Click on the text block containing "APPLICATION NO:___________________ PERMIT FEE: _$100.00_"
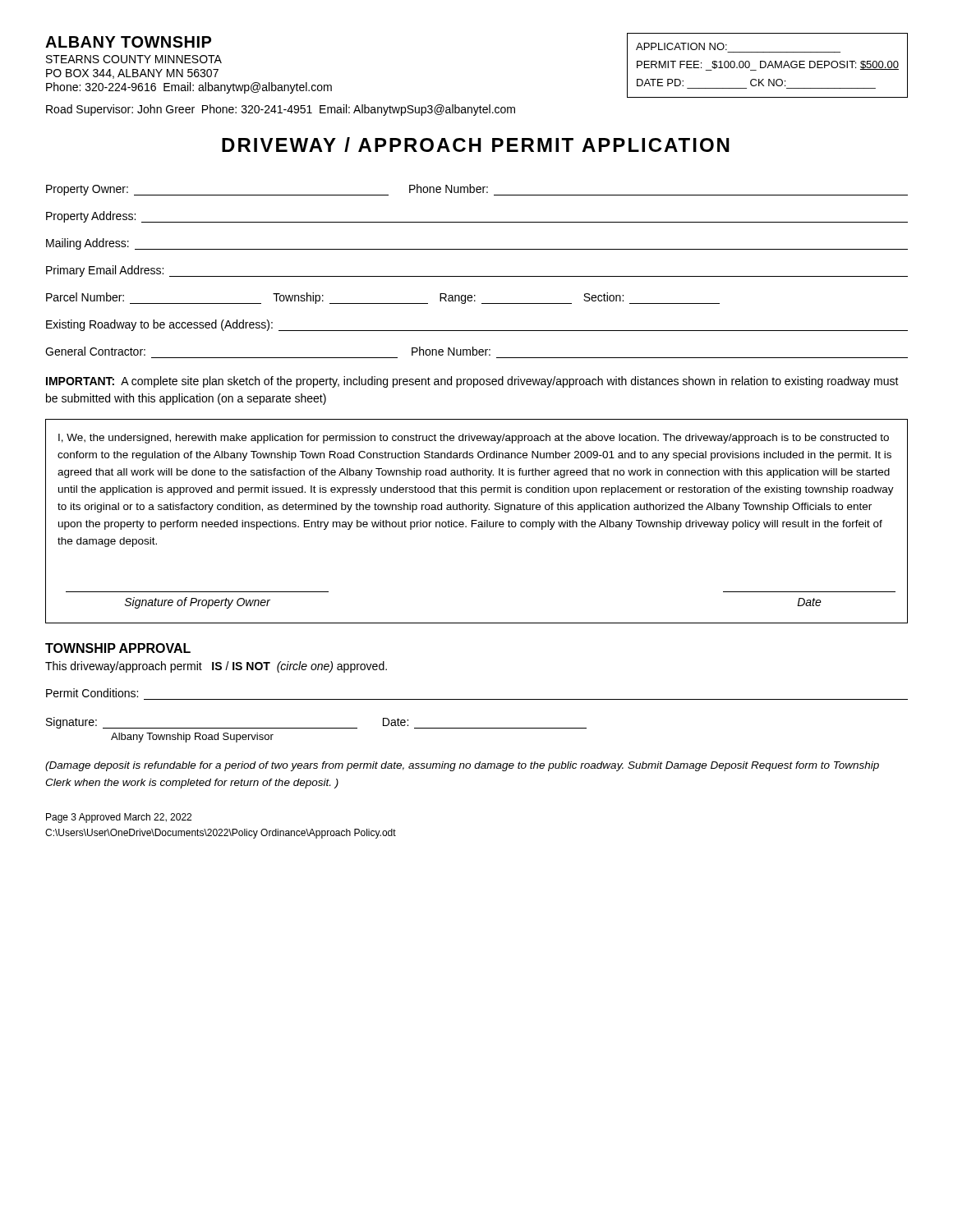 pos(767,65)
